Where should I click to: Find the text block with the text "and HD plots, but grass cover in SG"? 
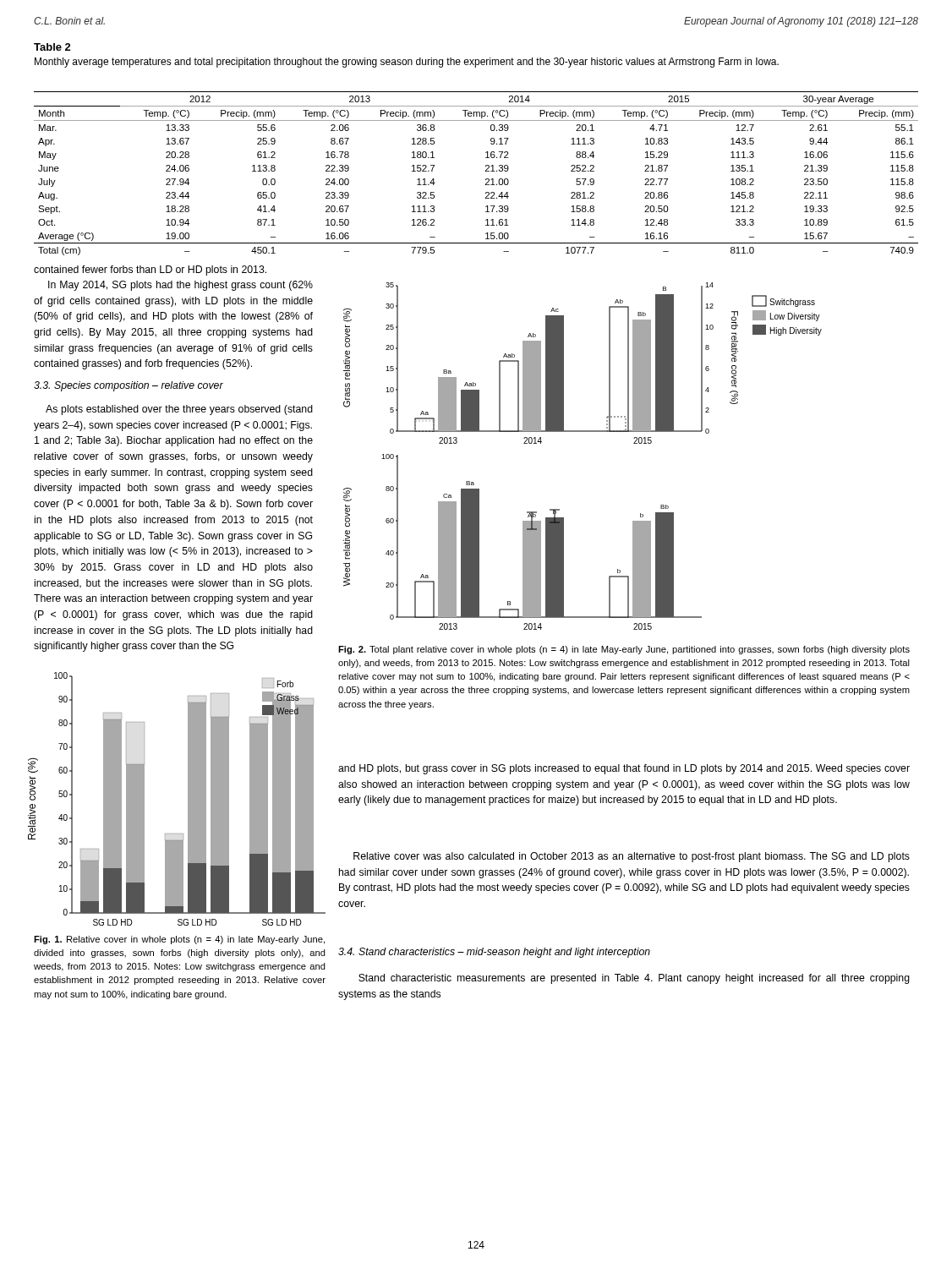pyautogui.click(x=624, y=784)
